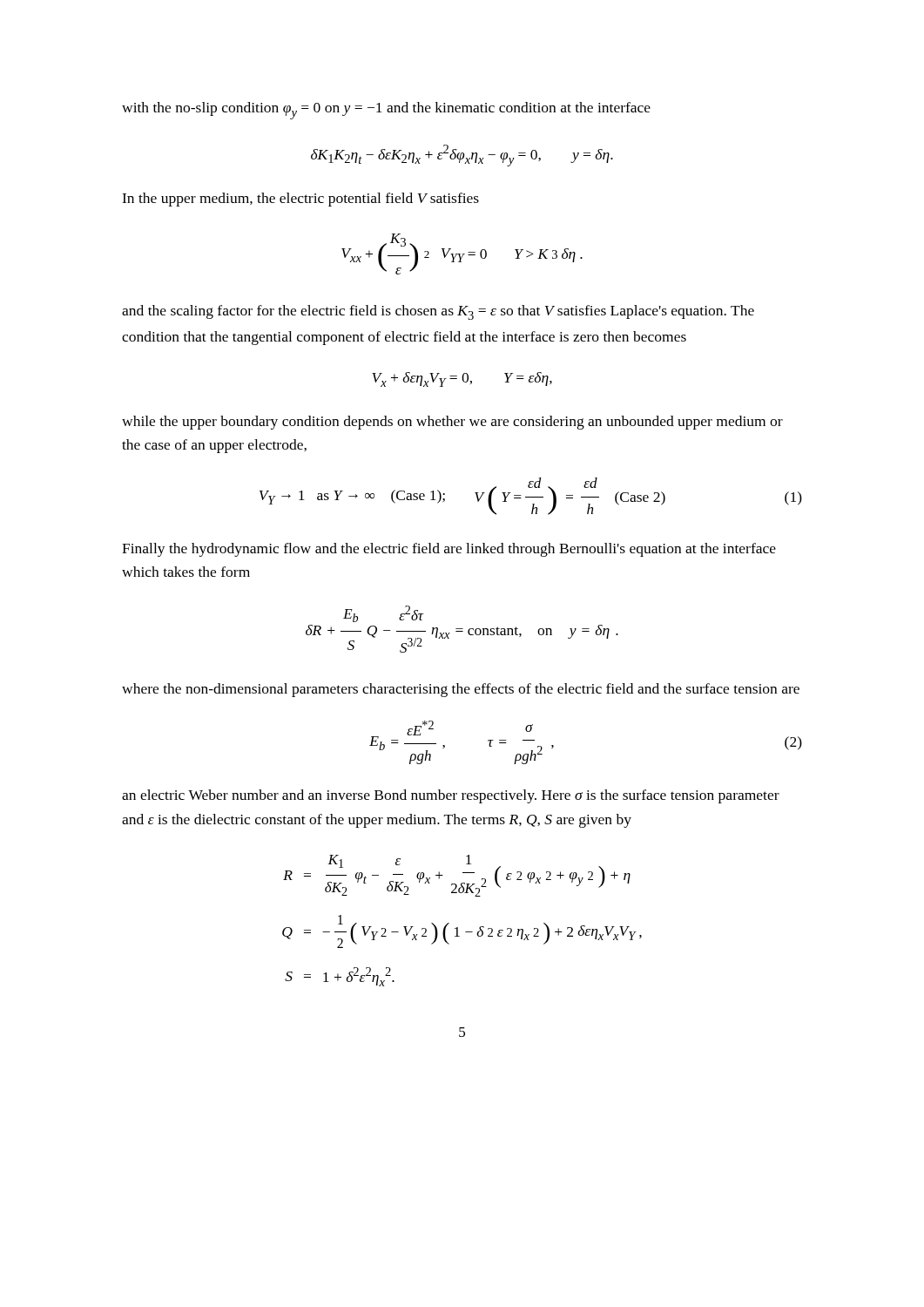
Task: Locate the text block containing "while the upper boundary condition"
Action: [452, 433]
